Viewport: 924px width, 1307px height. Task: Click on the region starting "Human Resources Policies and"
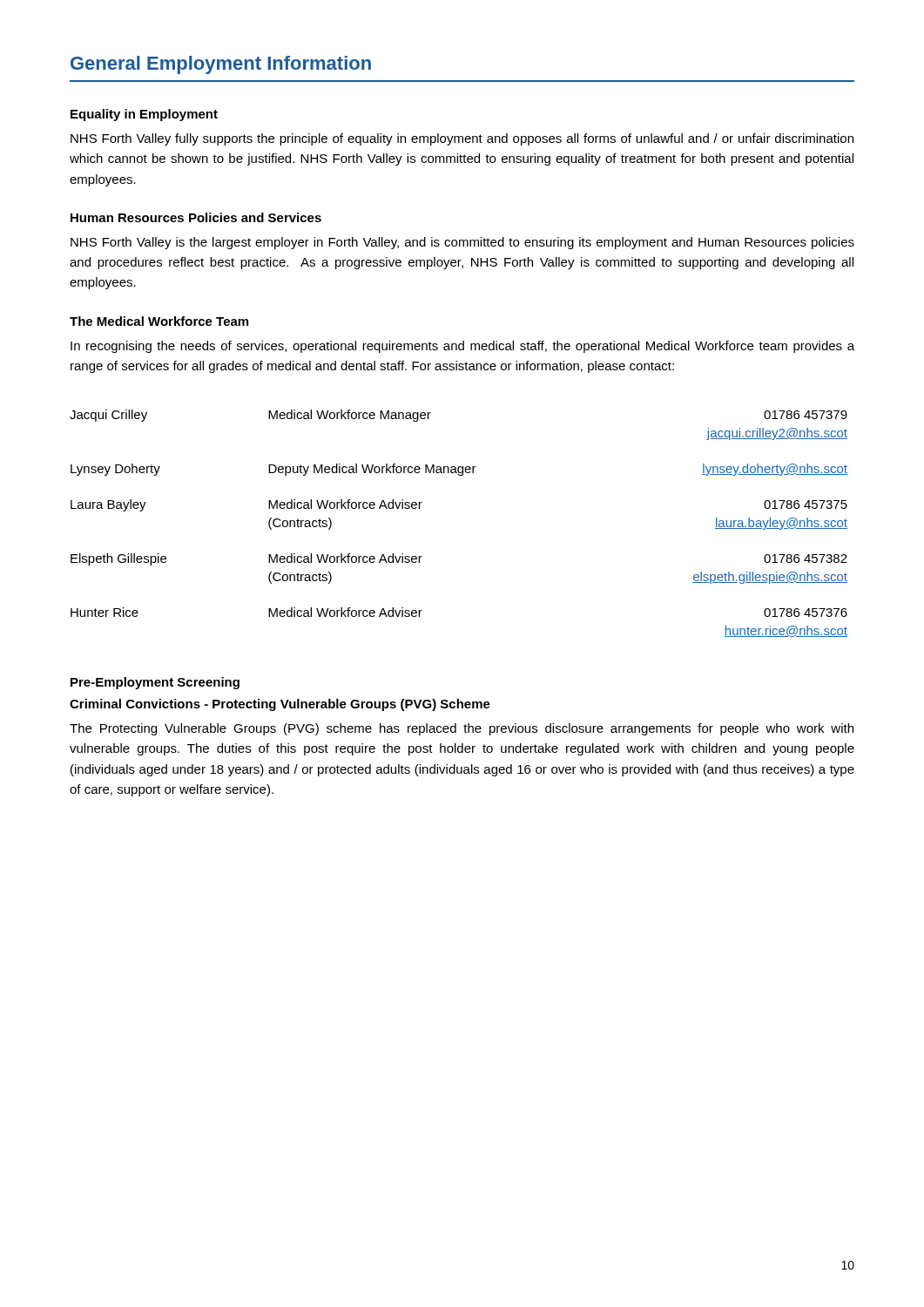tap(196, 217)
